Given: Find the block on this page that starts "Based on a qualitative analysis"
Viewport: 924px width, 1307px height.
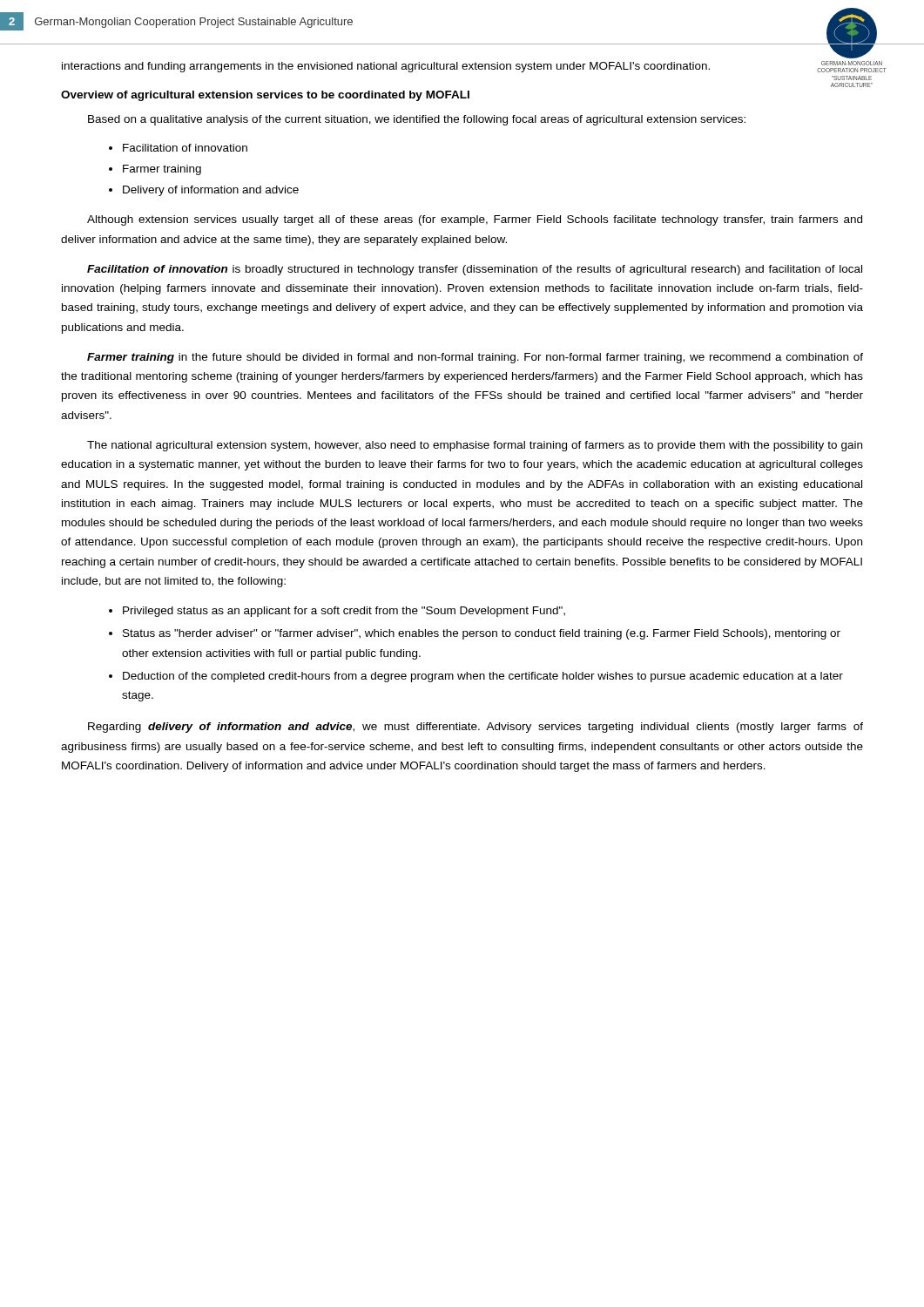Looking at the screenshot, I should click(x=417, y=119).
